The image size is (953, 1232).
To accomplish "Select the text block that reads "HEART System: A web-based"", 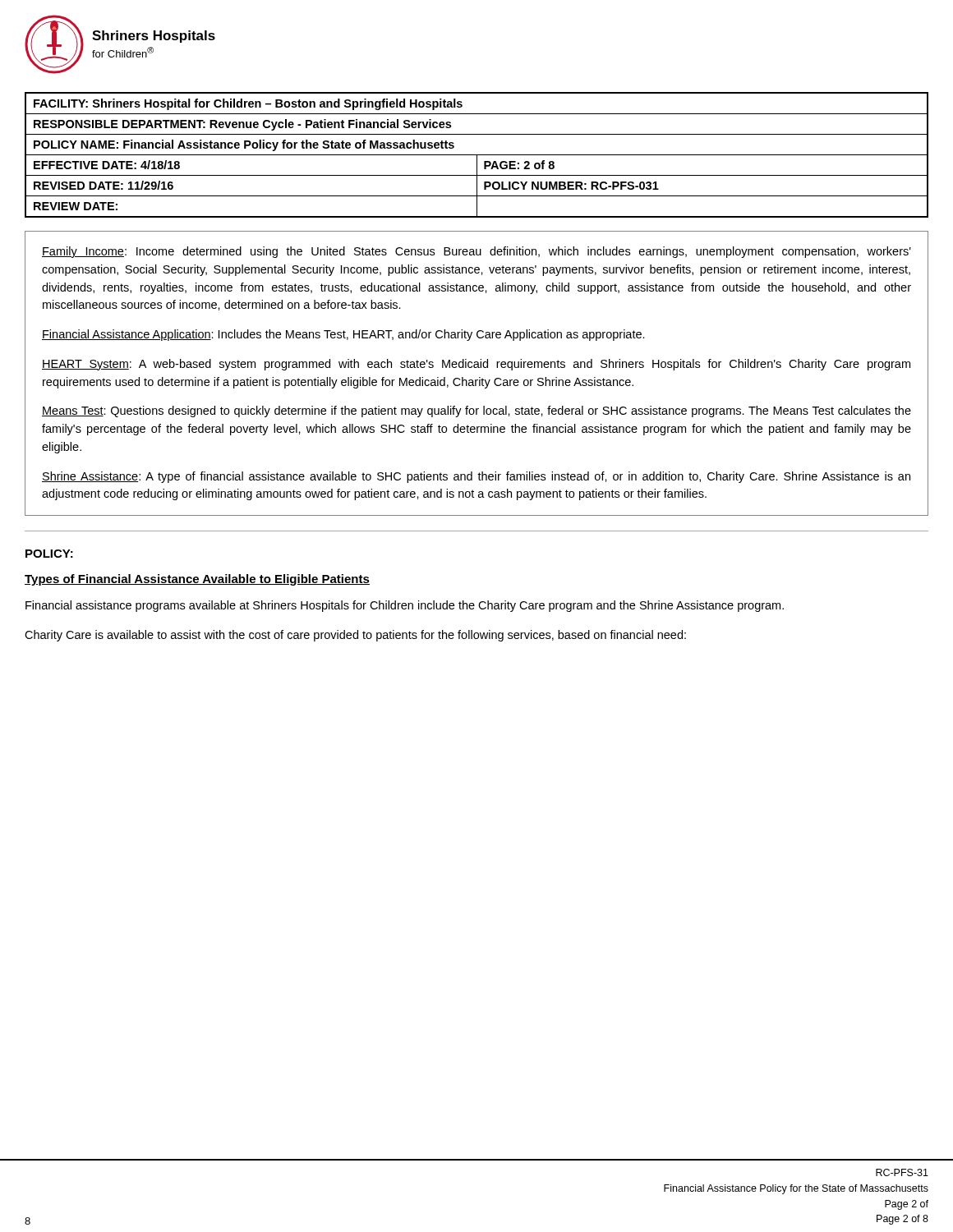I will (476, 373).
